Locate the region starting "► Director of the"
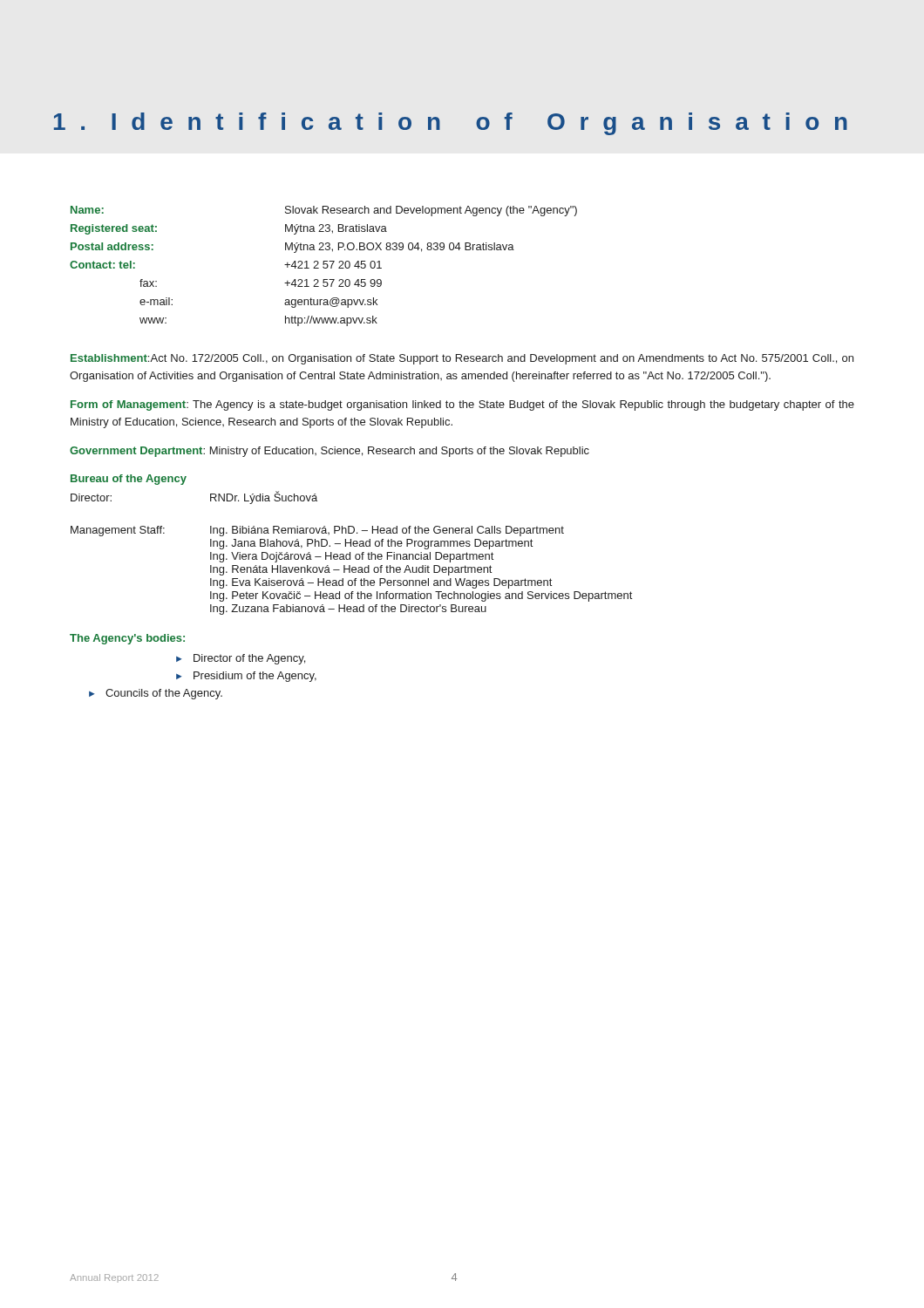 tap(240, 658)
